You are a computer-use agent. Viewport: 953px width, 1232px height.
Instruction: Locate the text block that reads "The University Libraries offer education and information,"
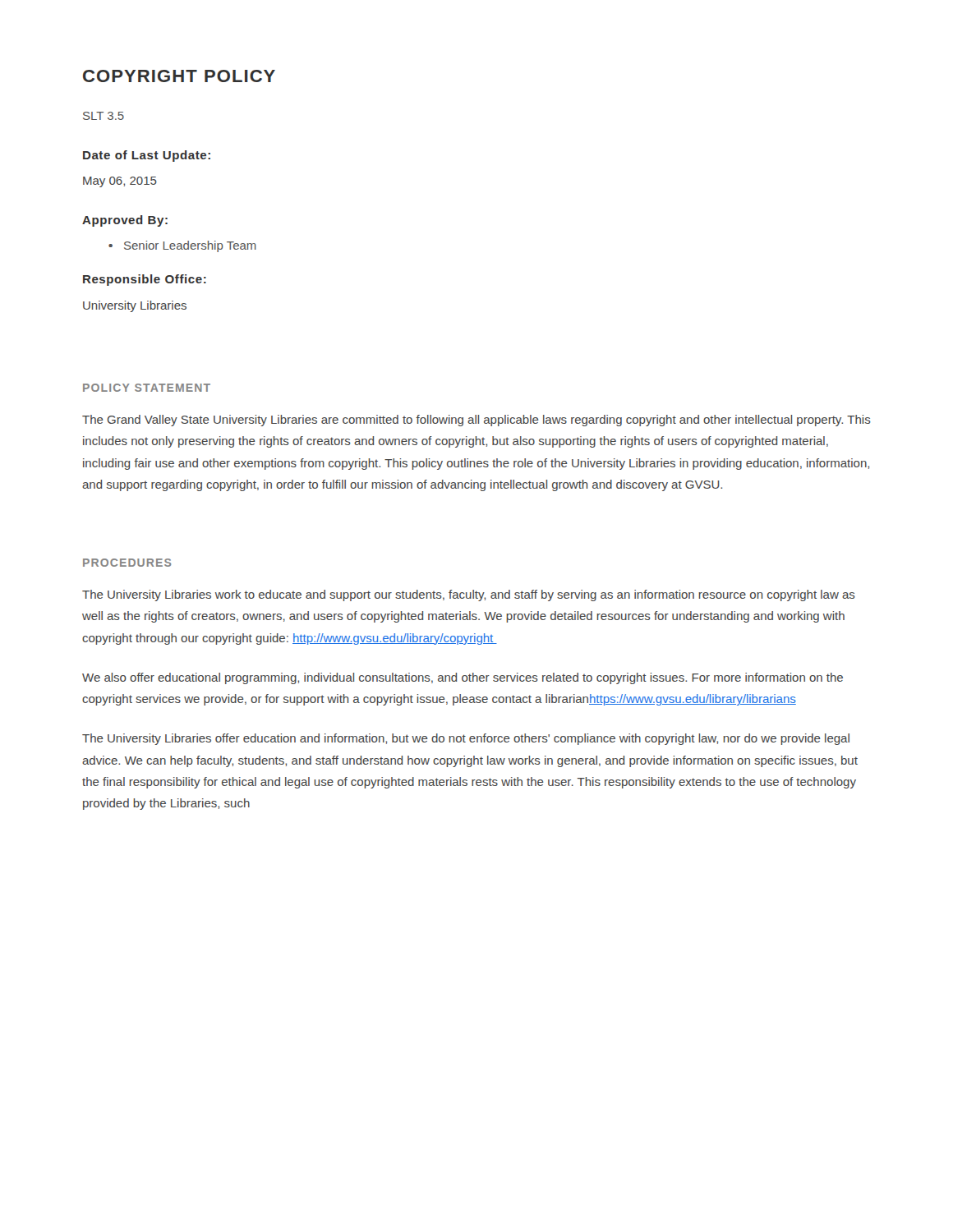(470, 770)
